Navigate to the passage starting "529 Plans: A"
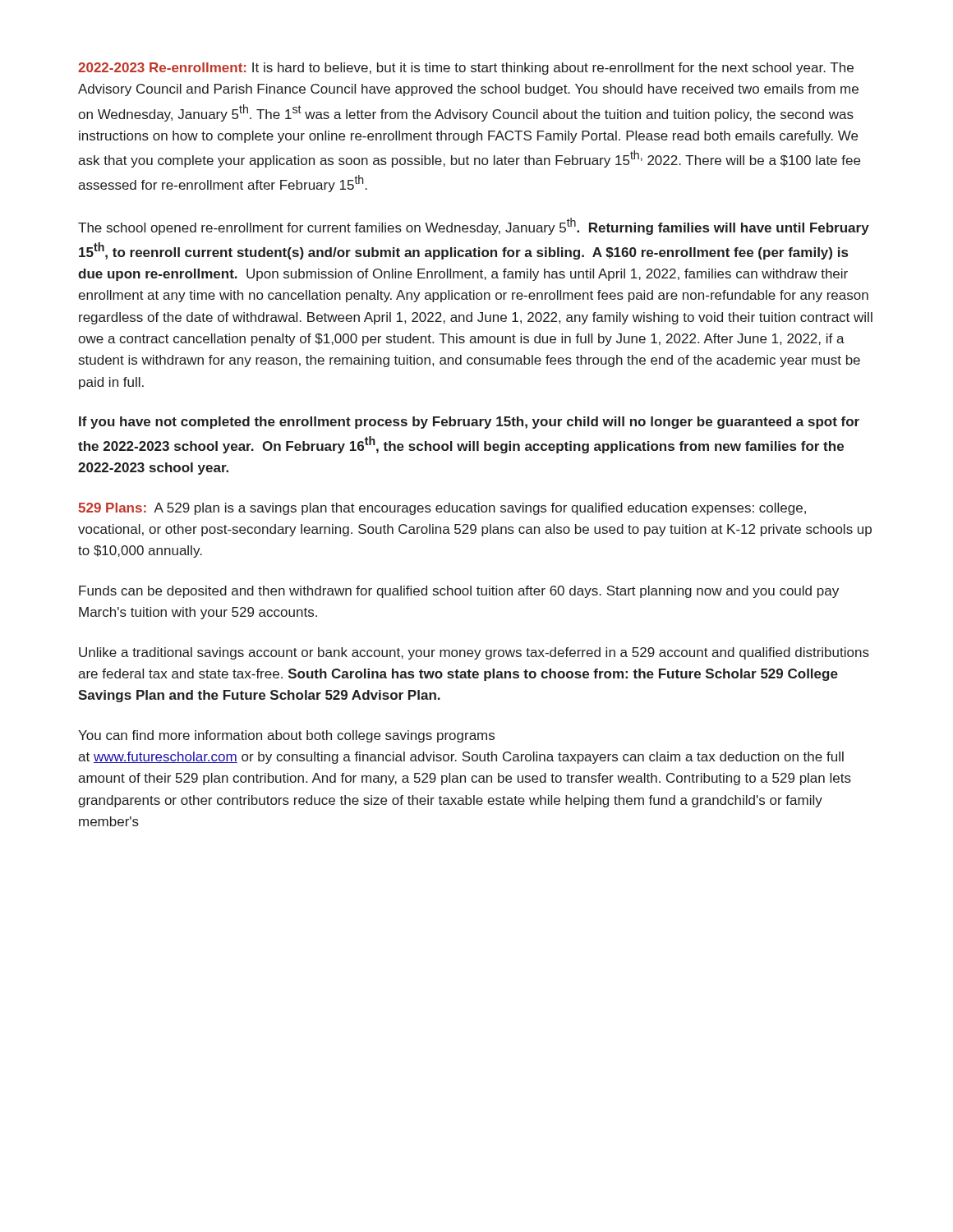953x1232 pixels. (475, 529)
